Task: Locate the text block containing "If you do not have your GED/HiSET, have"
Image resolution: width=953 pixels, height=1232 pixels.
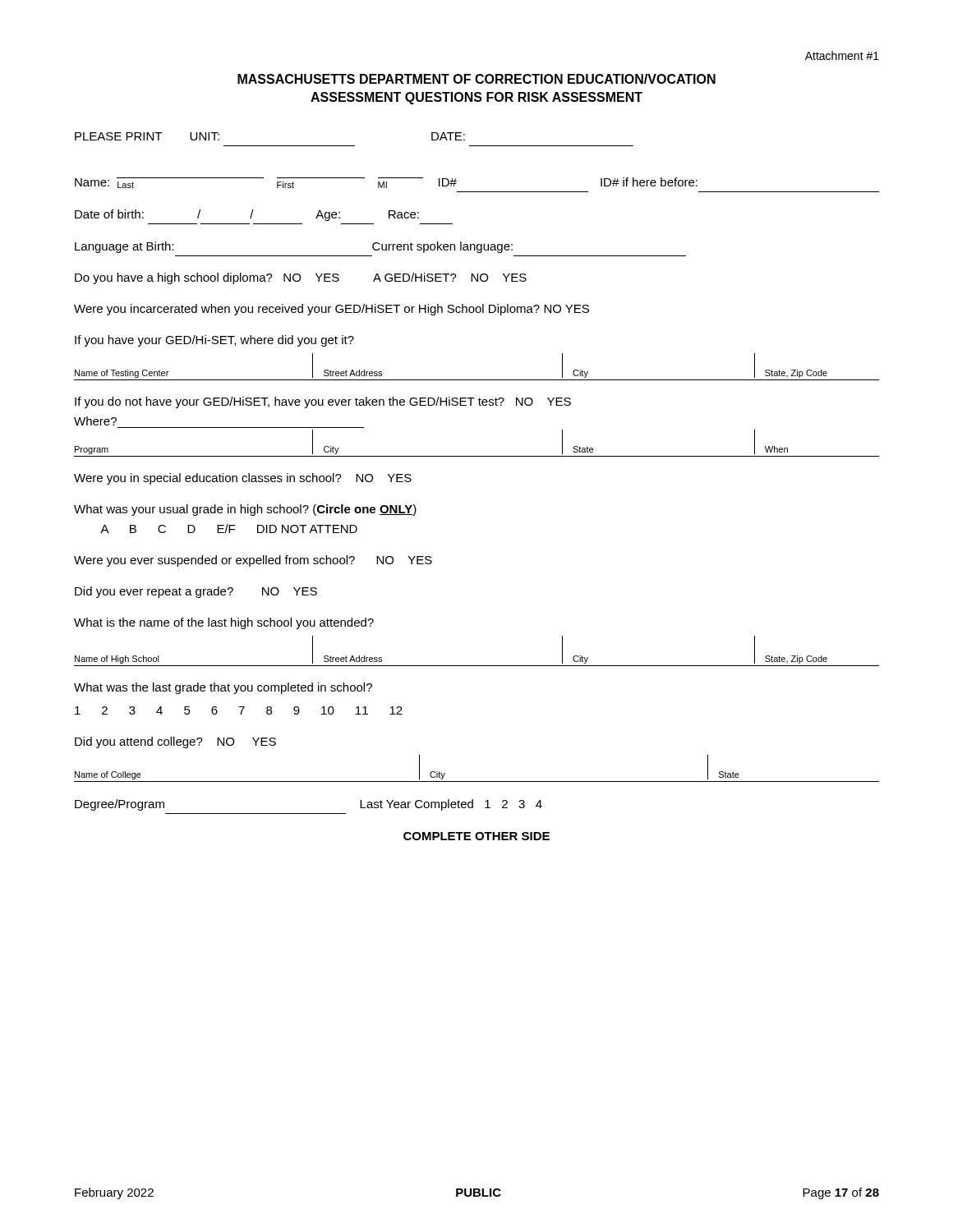Action: [323, 402]
